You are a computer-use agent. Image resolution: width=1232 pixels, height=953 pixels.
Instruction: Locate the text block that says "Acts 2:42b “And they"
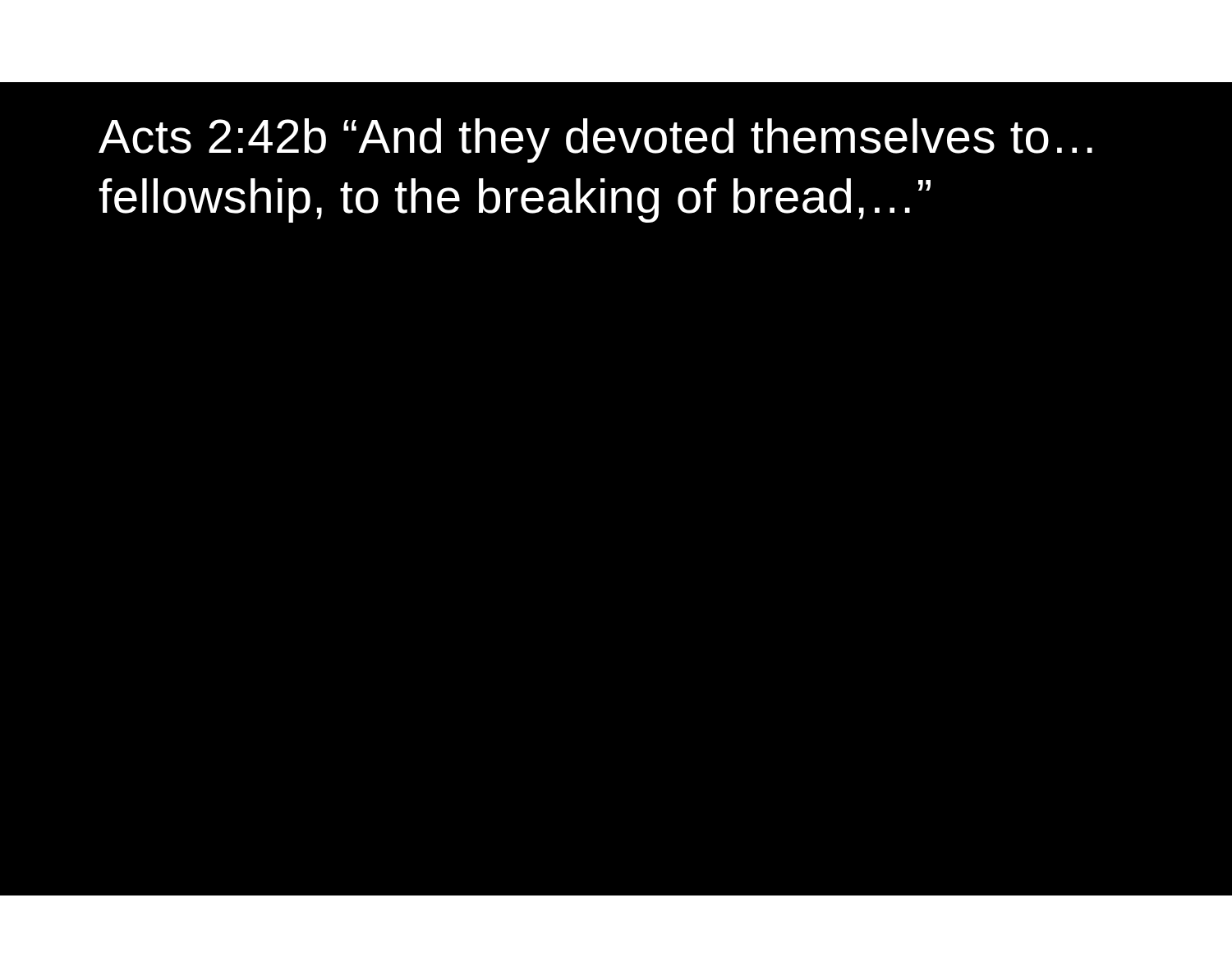(599, 166)
